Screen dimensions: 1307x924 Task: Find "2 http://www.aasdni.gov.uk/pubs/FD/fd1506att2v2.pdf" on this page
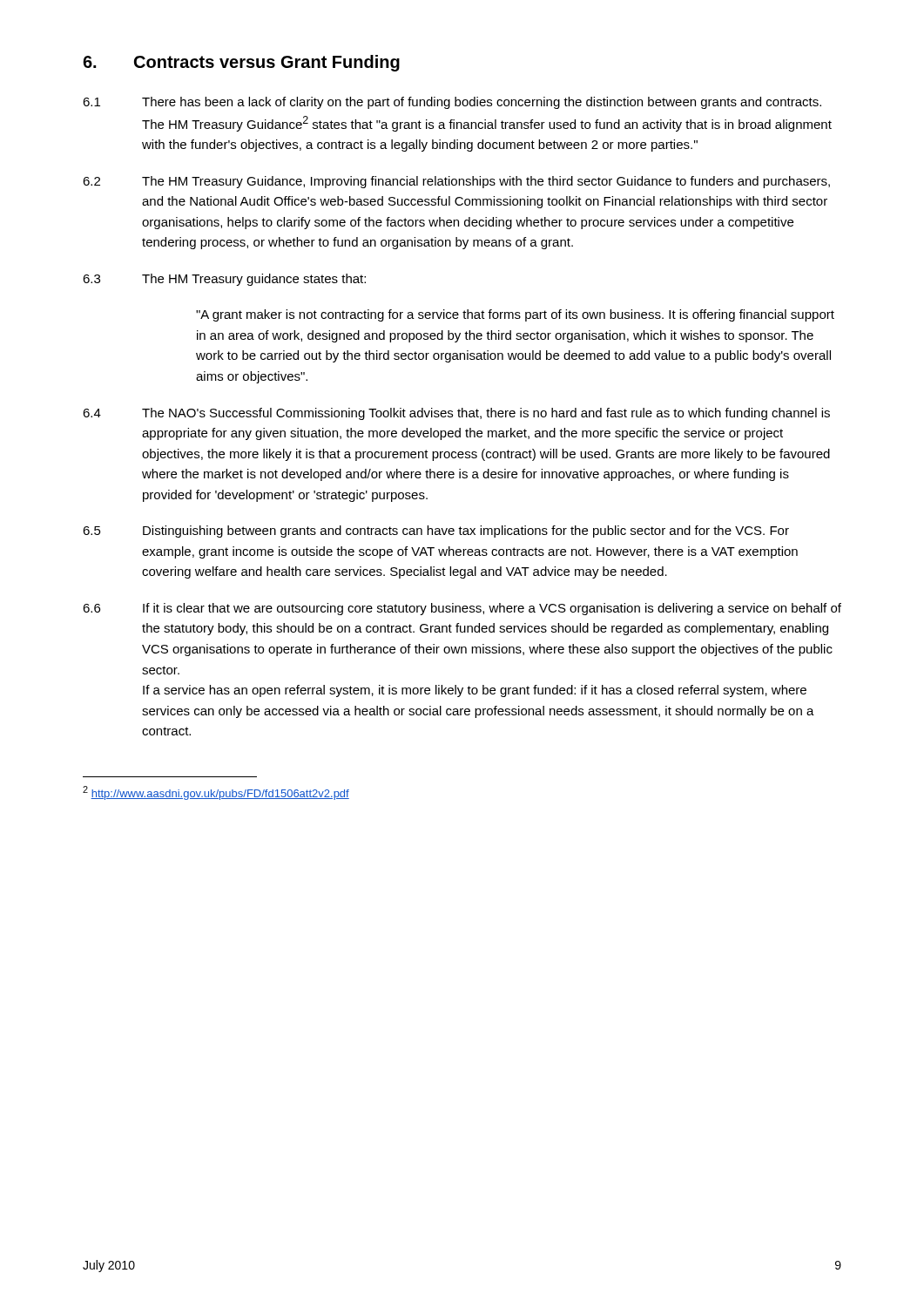click(x=216, y=792)
